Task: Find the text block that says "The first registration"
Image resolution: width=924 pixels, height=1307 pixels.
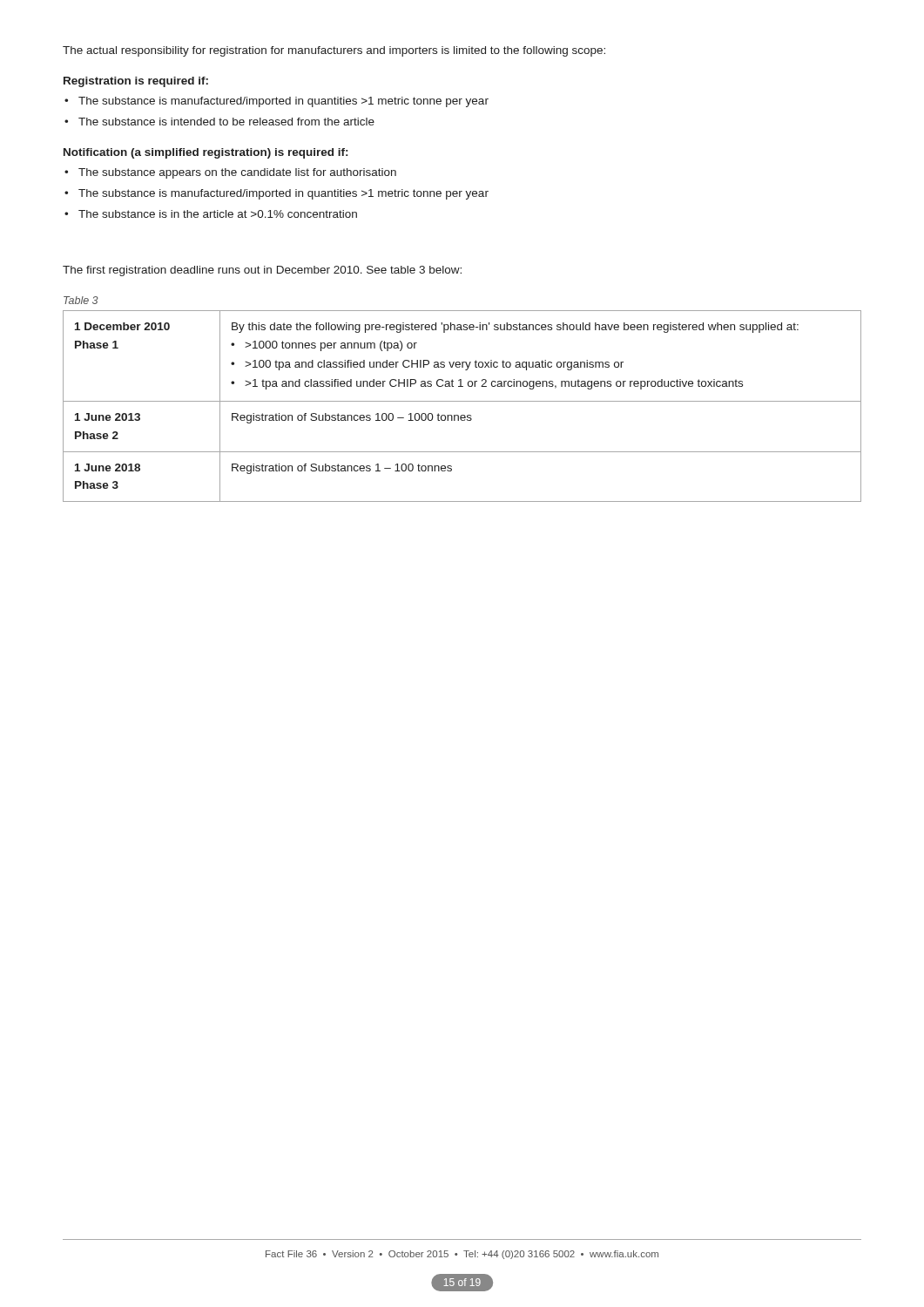Action: (x=263, y=269)
